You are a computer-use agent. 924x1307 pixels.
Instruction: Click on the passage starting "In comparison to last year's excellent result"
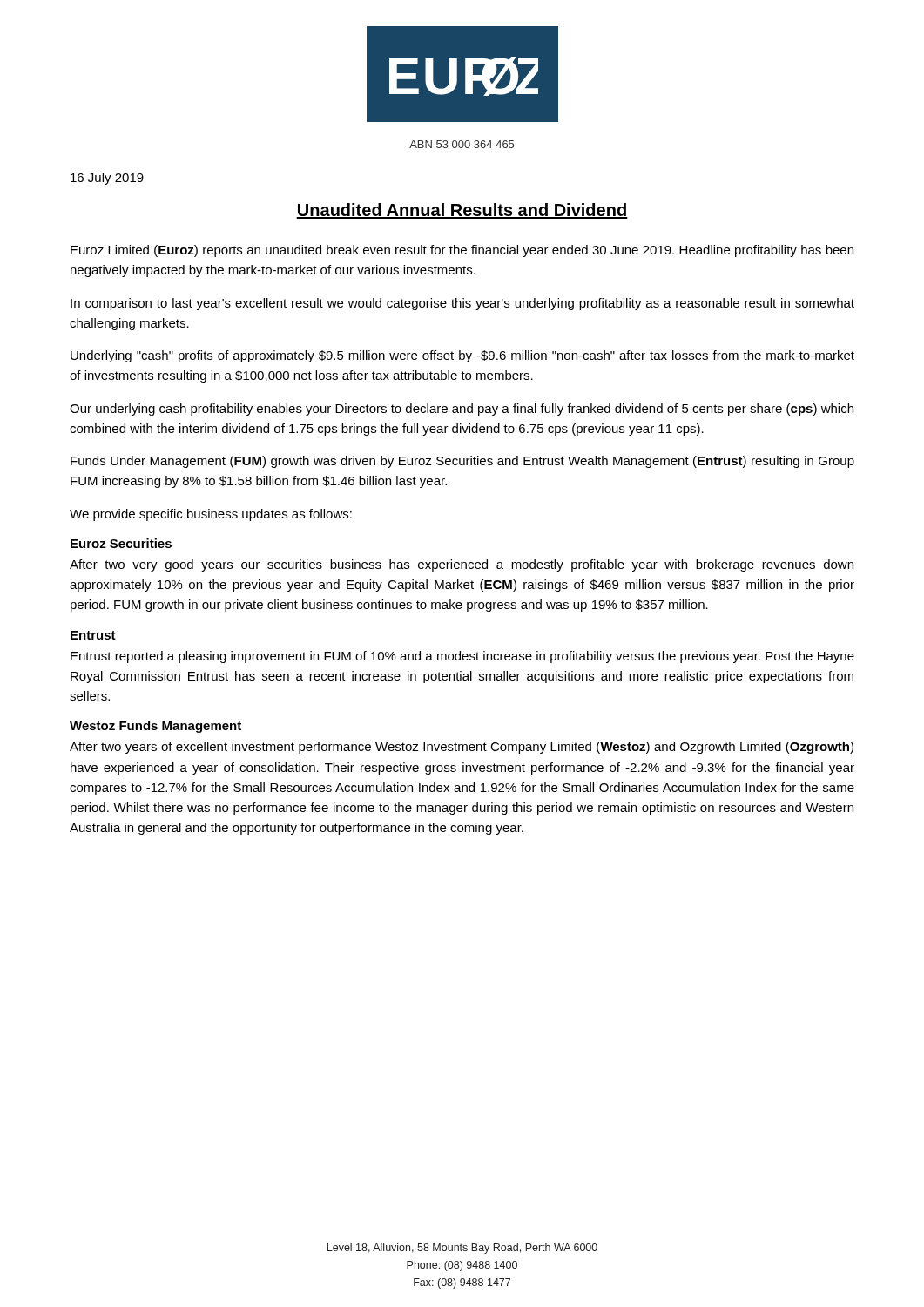point(462,313)
